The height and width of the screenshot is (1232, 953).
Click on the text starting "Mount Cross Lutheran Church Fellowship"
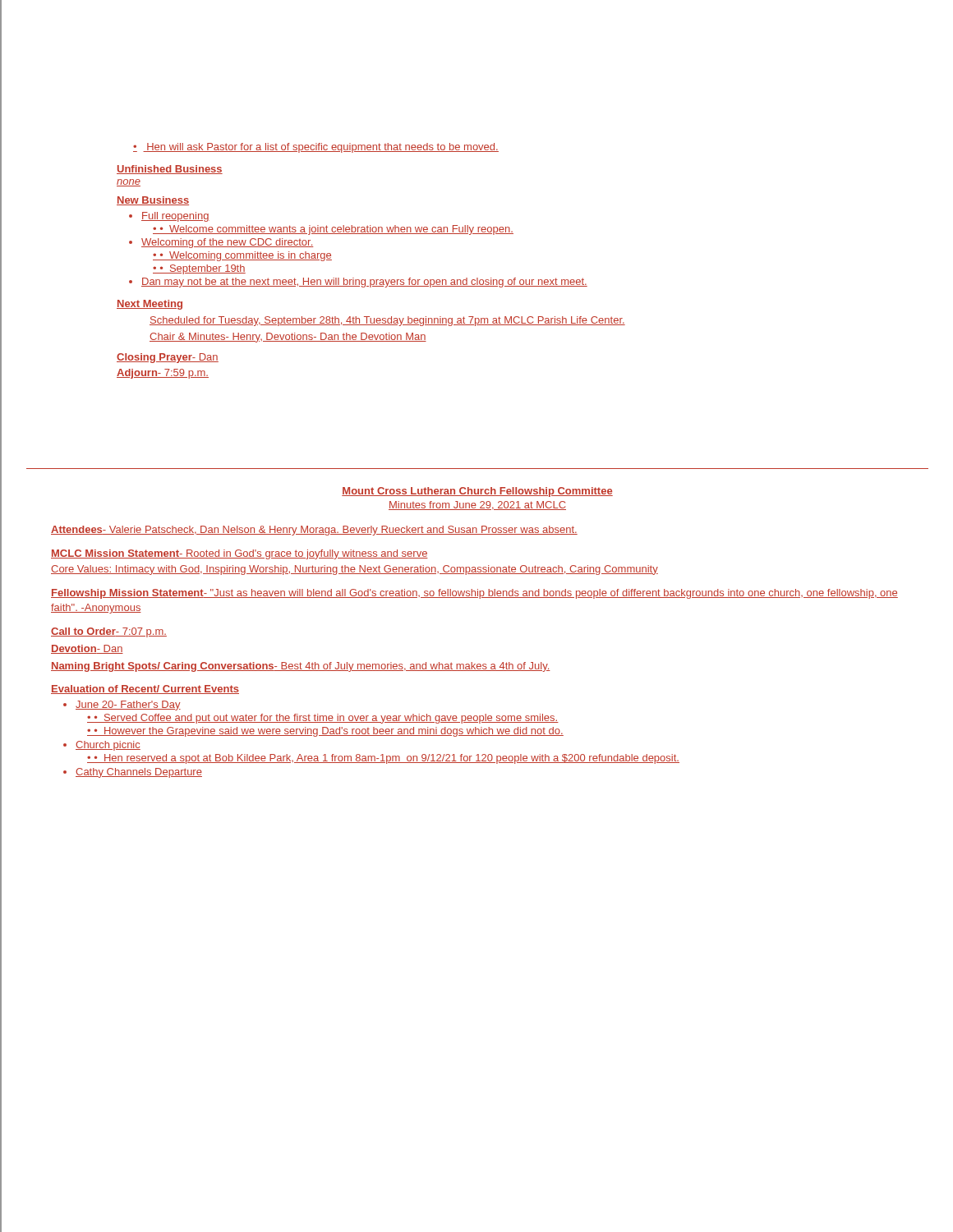477,491
